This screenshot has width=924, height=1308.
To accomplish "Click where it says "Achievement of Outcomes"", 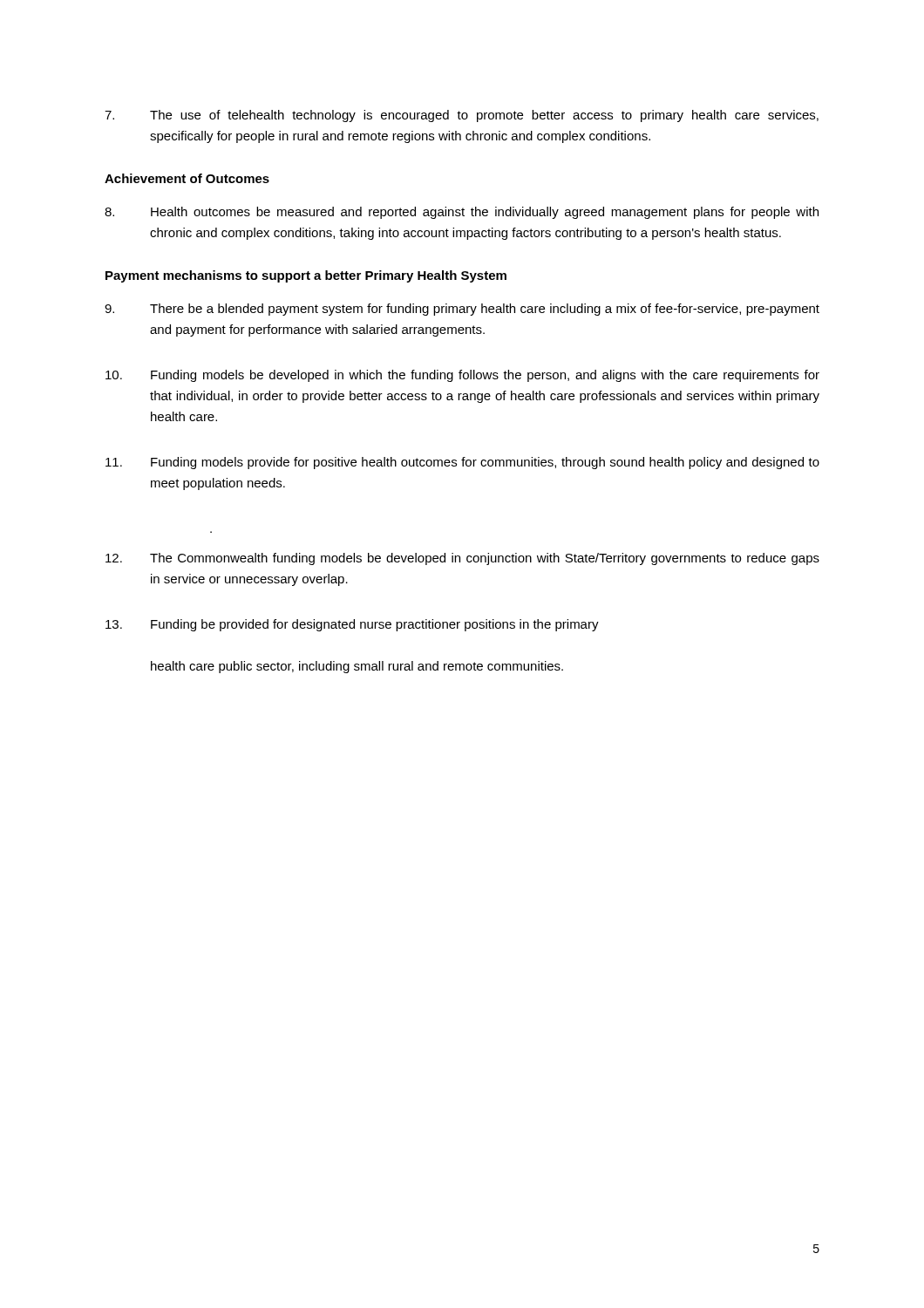I will pyautogui.click(x=187, y=178).
